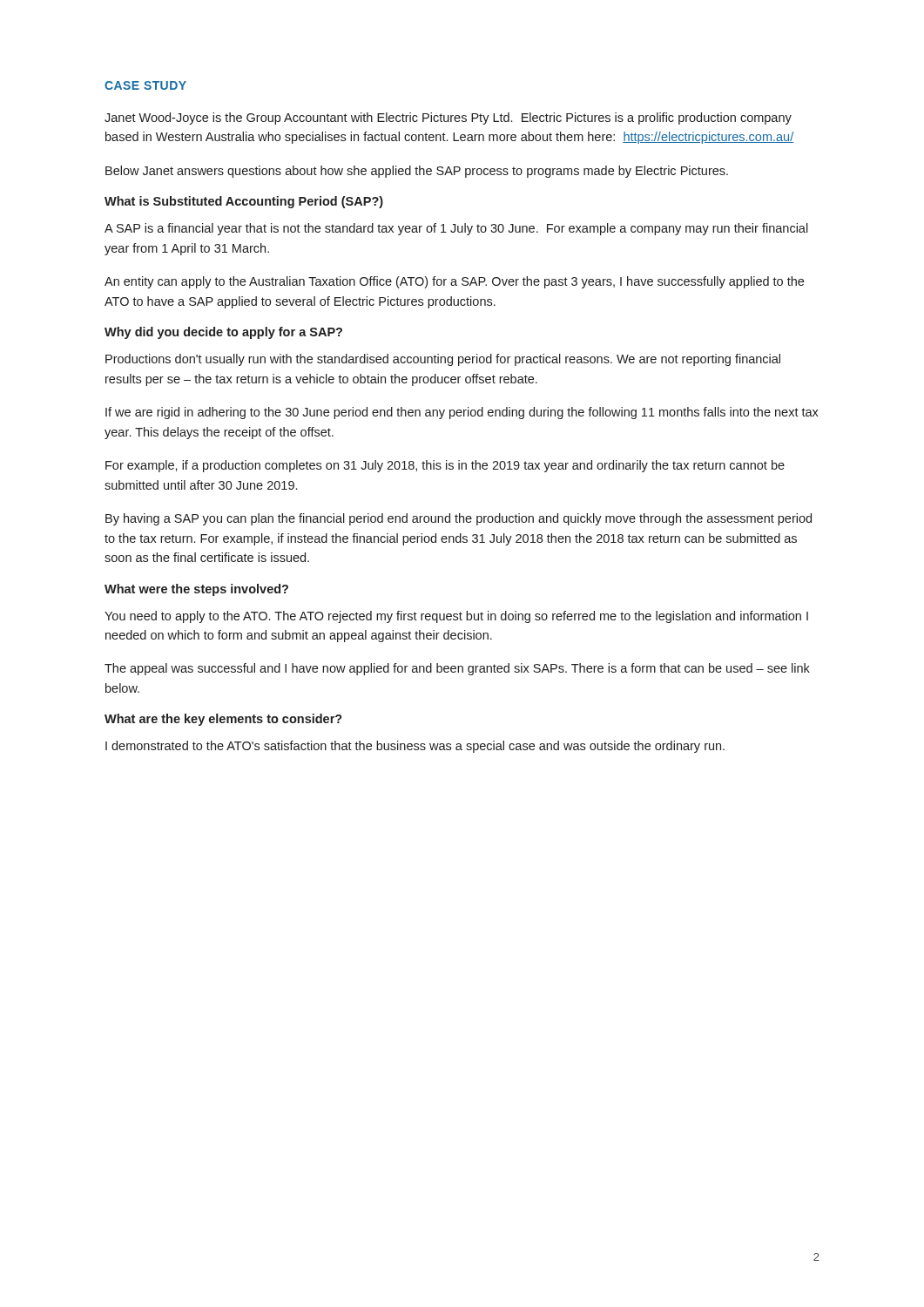The image size is (924, 1307).
Task: Find the section header with the text "Why did you decide to apply for a"
Action: coord(224,332)
